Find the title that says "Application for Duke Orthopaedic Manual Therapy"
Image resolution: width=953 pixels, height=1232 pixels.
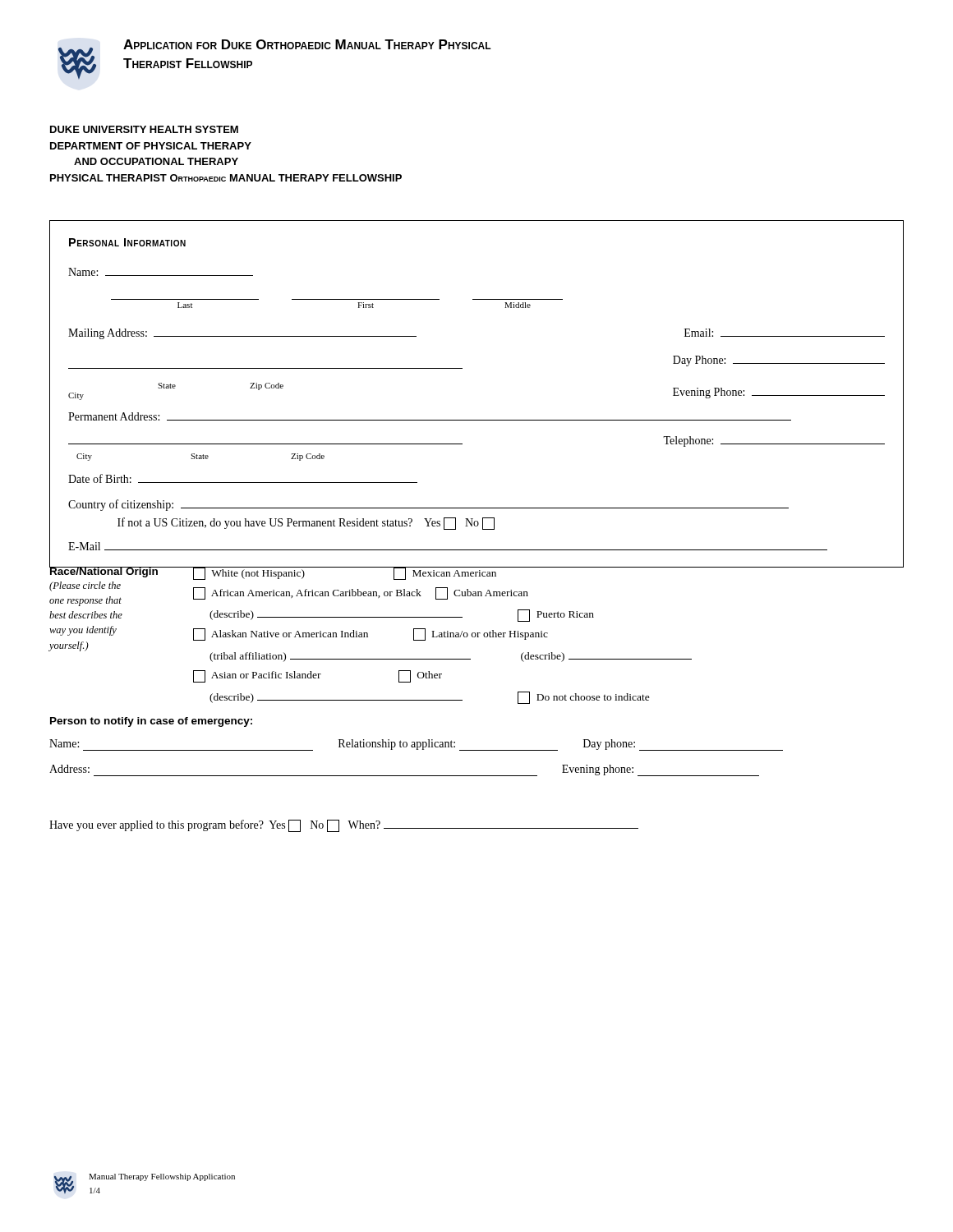pos(307,54)
